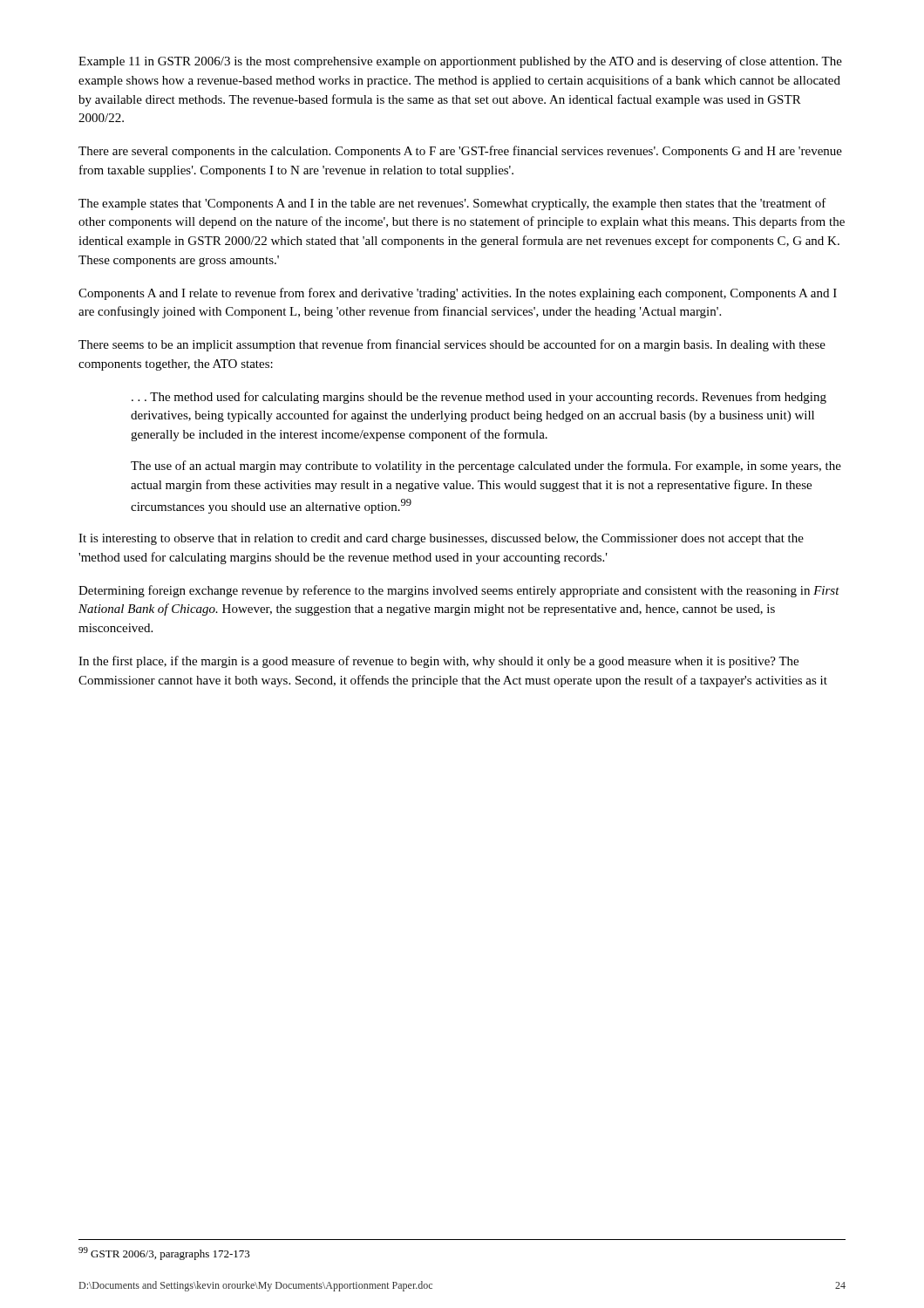Click on the footnote that reads "99 GSTR 2006/3,"
The image size is (924, 1308).
pos(164,1253)
